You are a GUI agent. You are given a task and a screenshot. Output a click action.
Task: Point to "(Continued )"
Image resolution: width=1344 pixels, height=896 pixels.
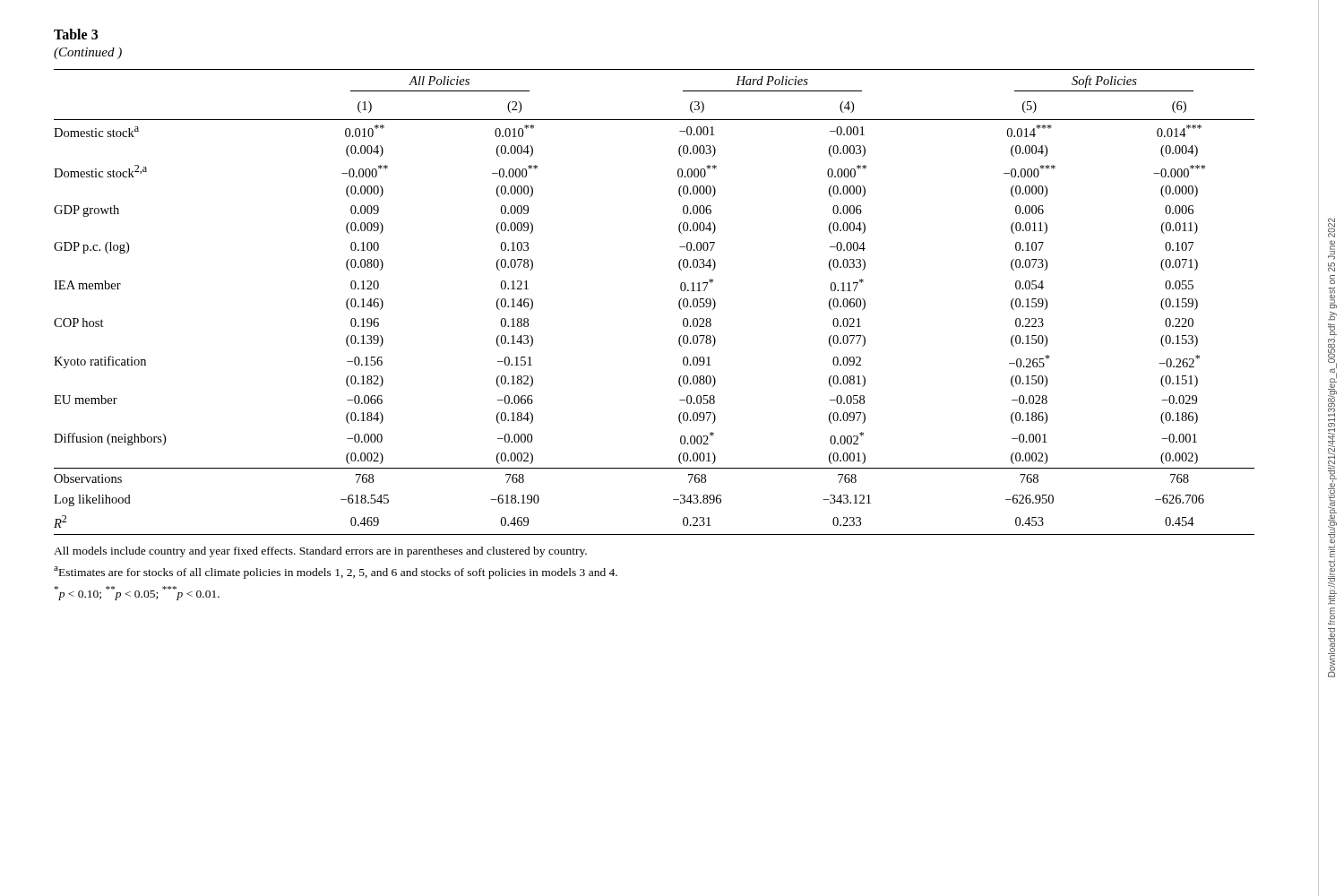pos(88,52)
